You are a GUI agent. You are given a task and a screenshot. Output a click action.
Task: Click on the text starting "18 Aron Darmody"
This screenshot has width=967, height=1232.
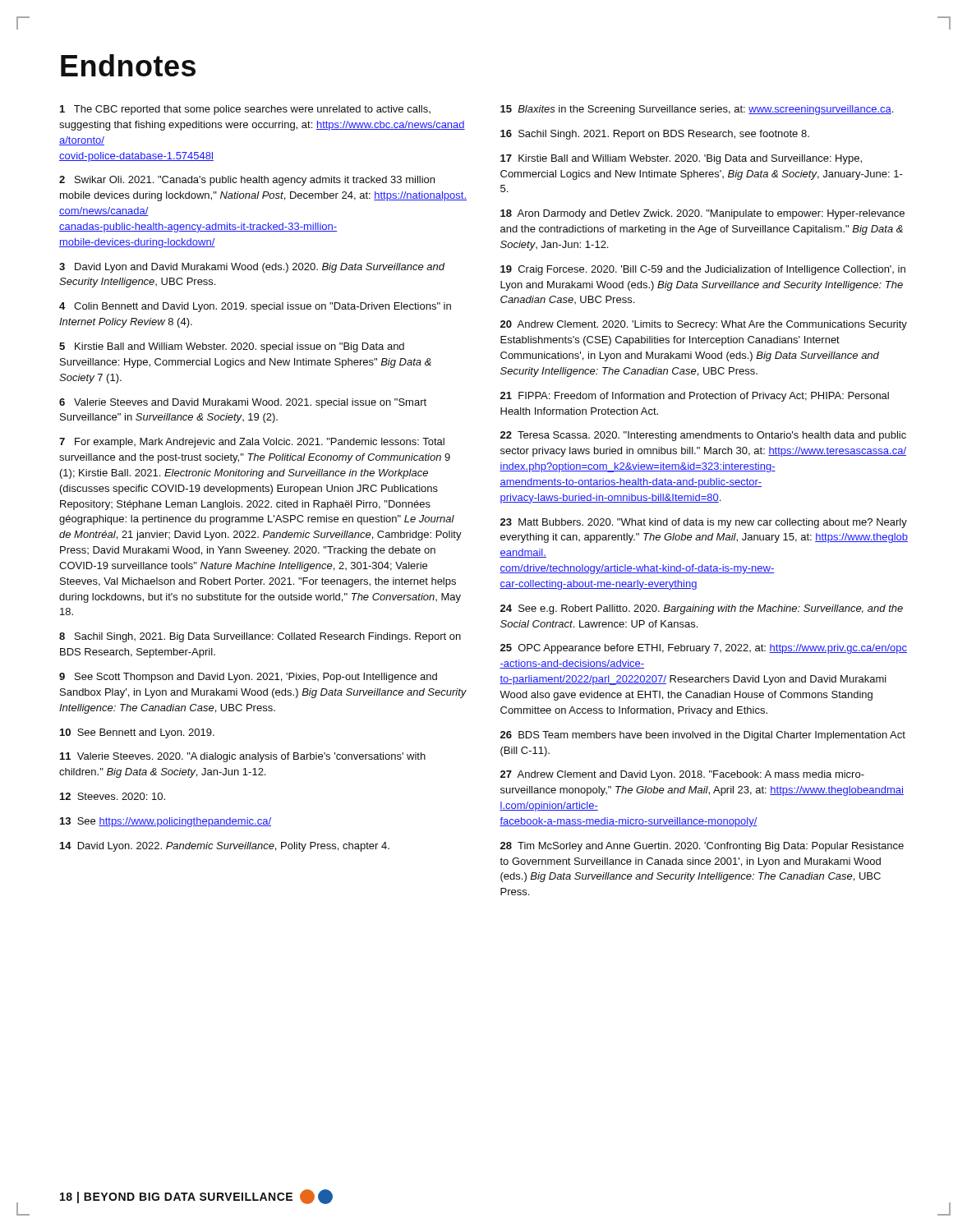coord(702,229)
